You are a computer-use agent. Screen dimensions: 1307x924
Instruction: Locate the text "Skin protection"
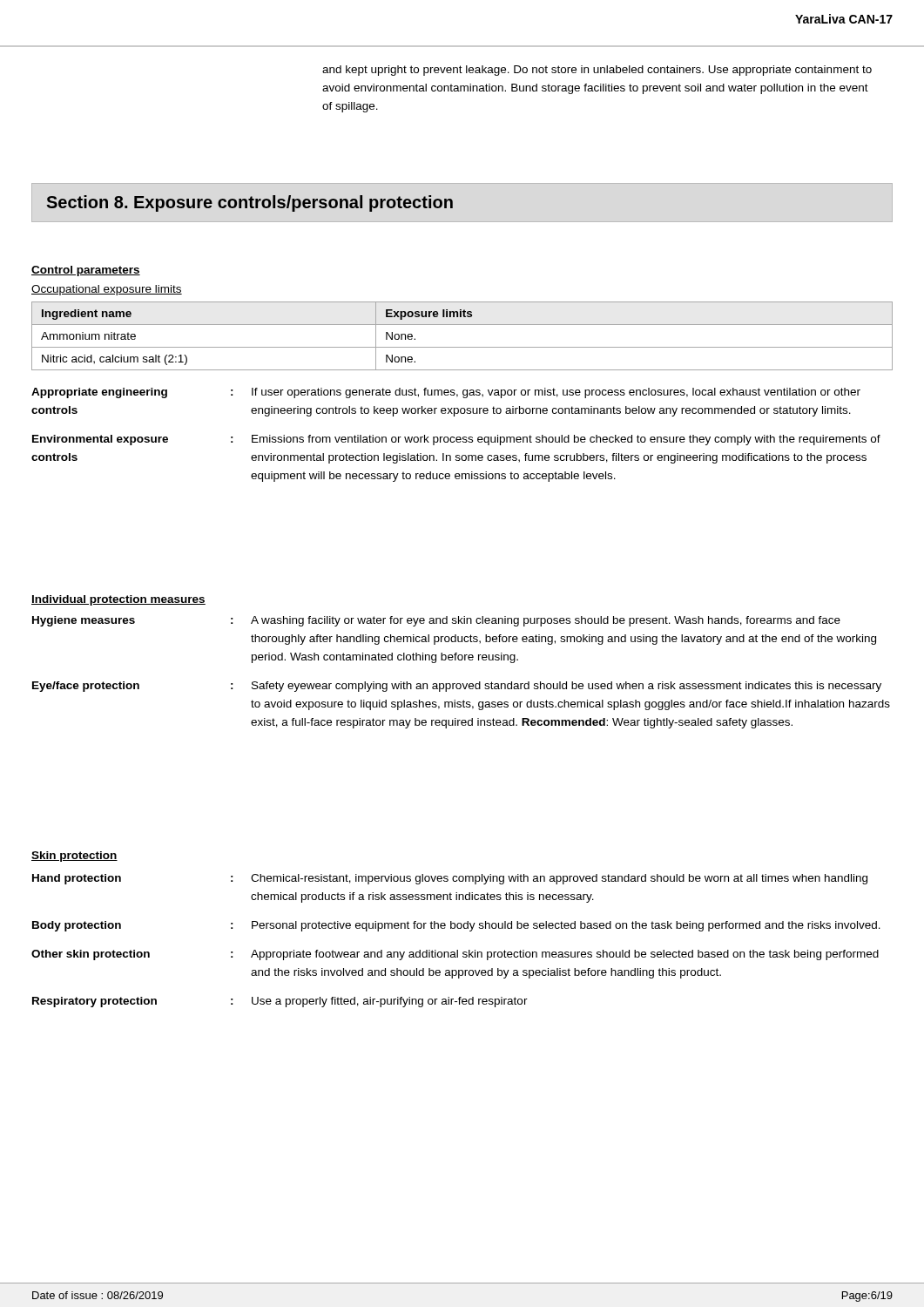coord(74,855)
